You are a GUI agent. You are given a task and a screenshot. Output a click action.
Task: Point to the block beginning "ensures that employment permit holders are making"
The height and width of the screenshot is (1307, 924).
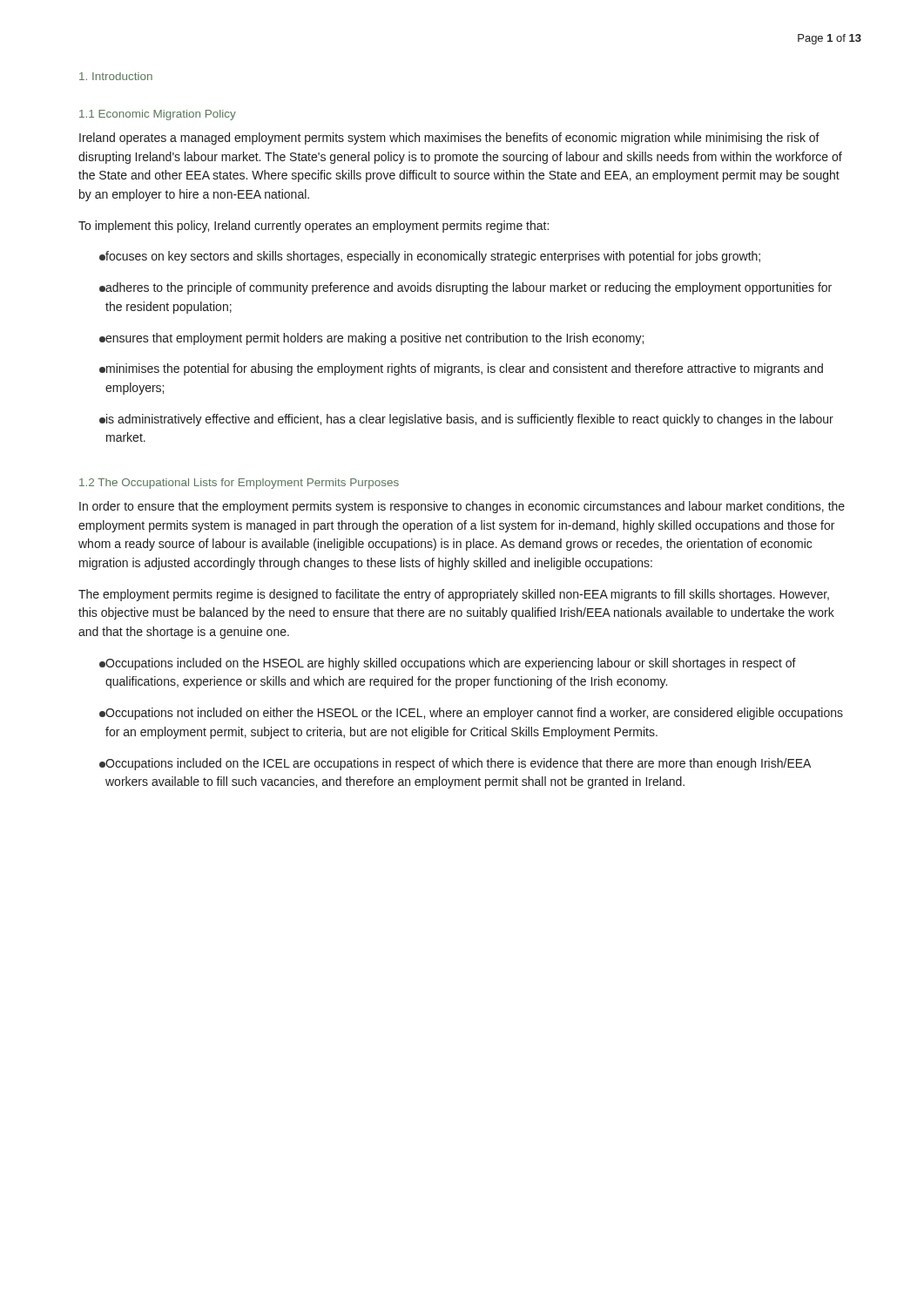[x=462, y=338]
